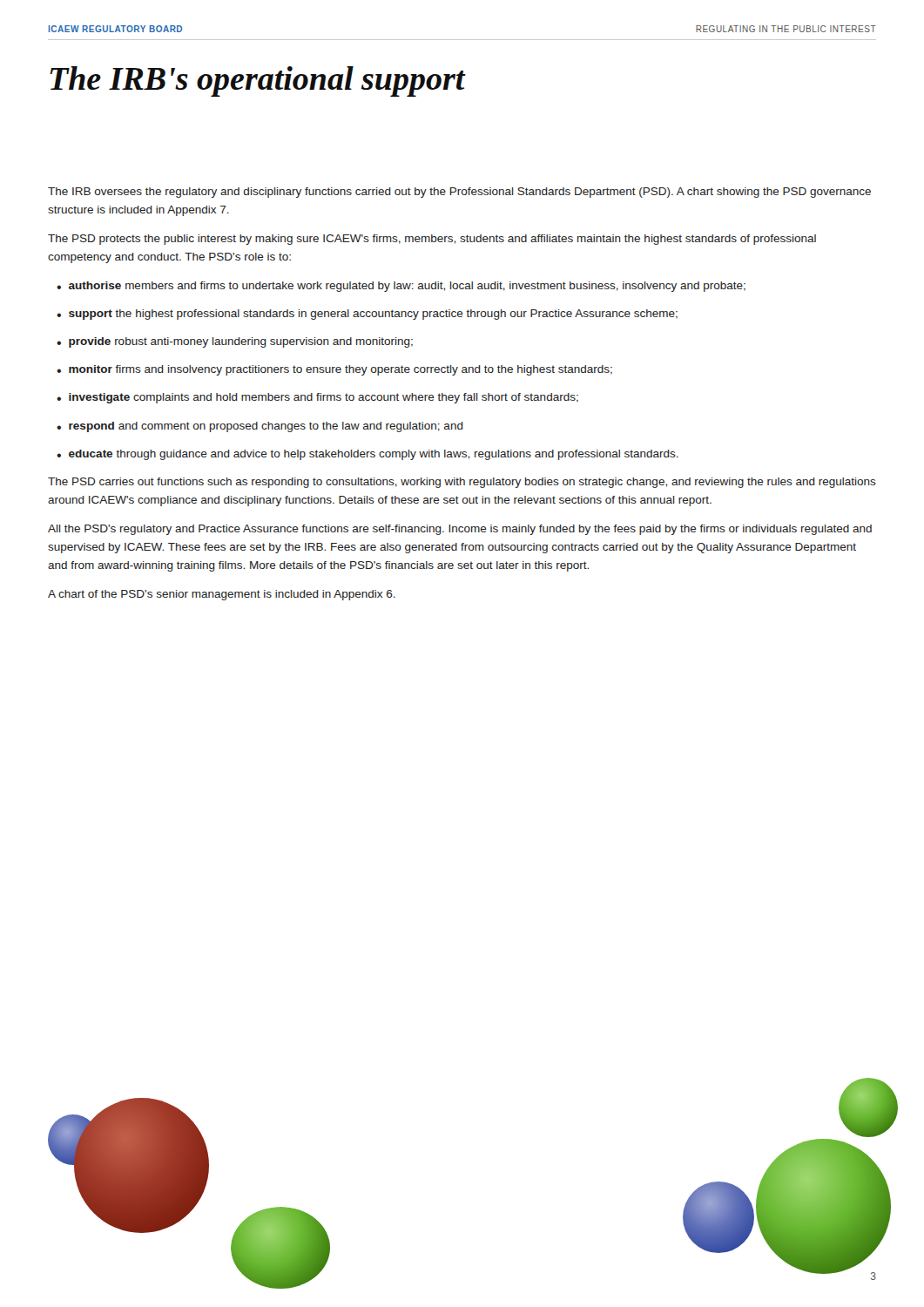
Task: Find the block starting "The PSD protects the"
Action: [x=462, y=248]
